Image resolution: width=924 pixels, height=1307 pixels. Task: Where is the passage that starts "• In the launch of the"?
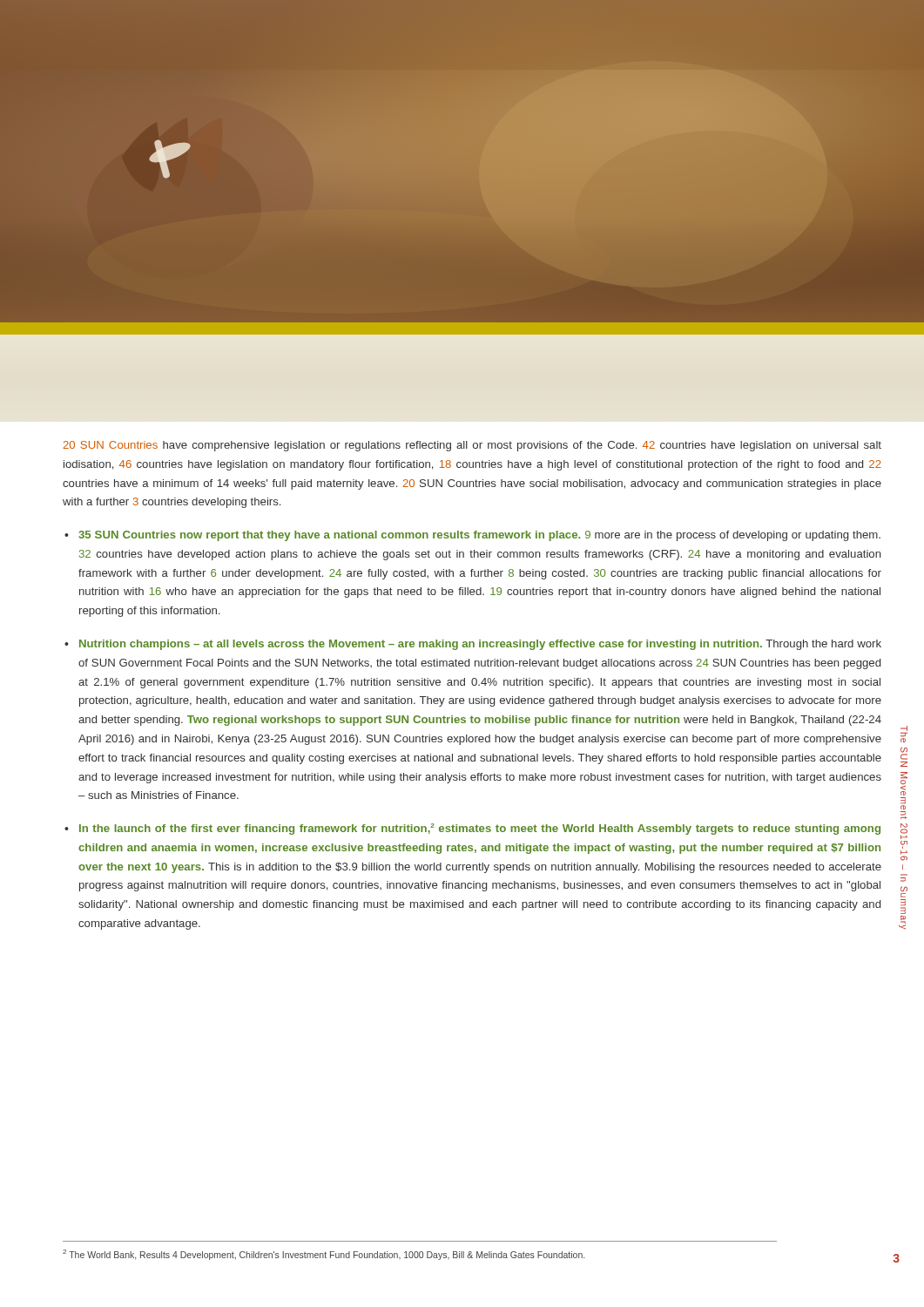473,874
